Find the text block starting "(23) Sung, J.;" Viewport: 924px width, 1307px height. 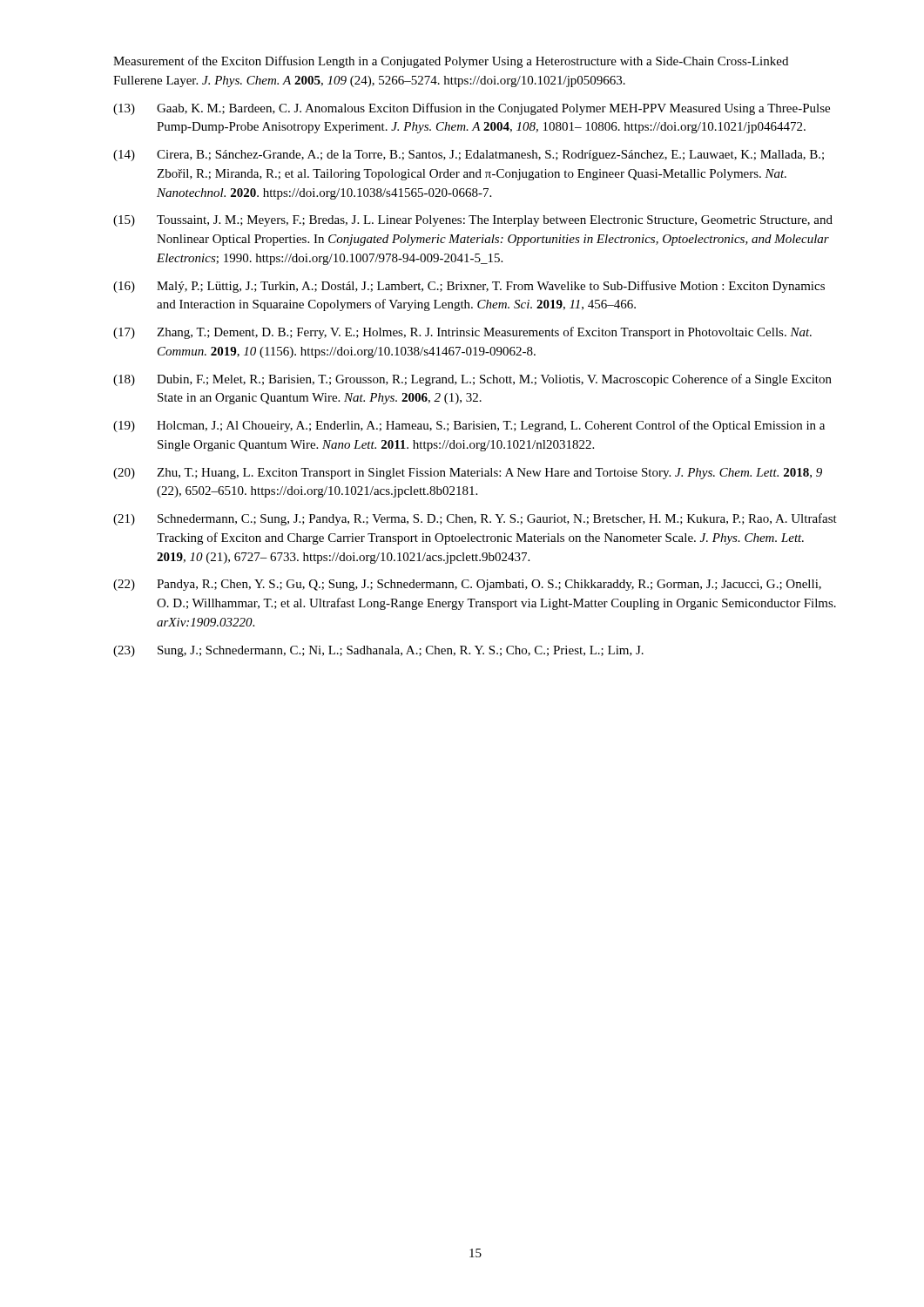[475, 650]
